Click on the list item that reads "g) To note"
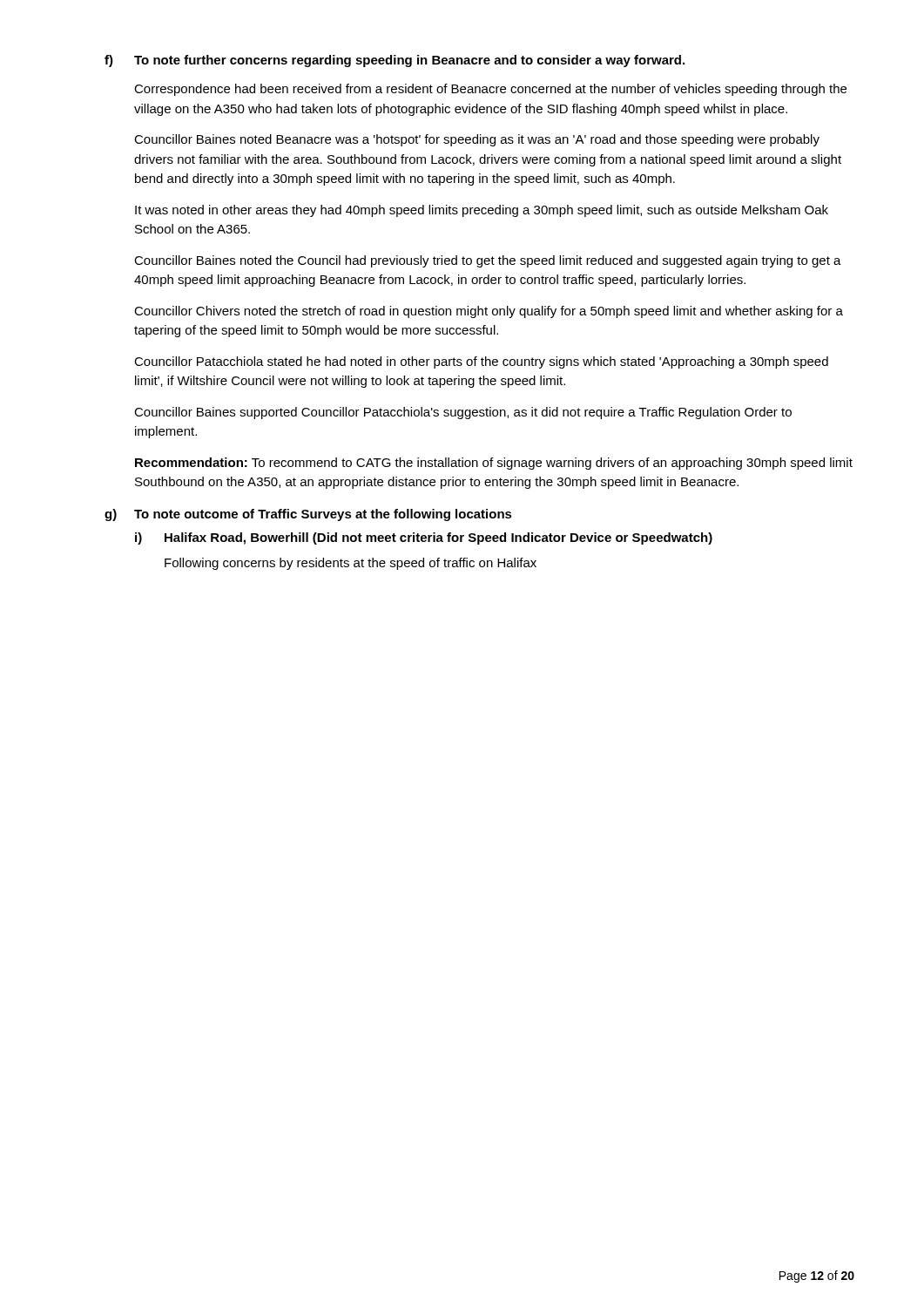Screen dimensions: 1307x924 [x=308, y=513]
